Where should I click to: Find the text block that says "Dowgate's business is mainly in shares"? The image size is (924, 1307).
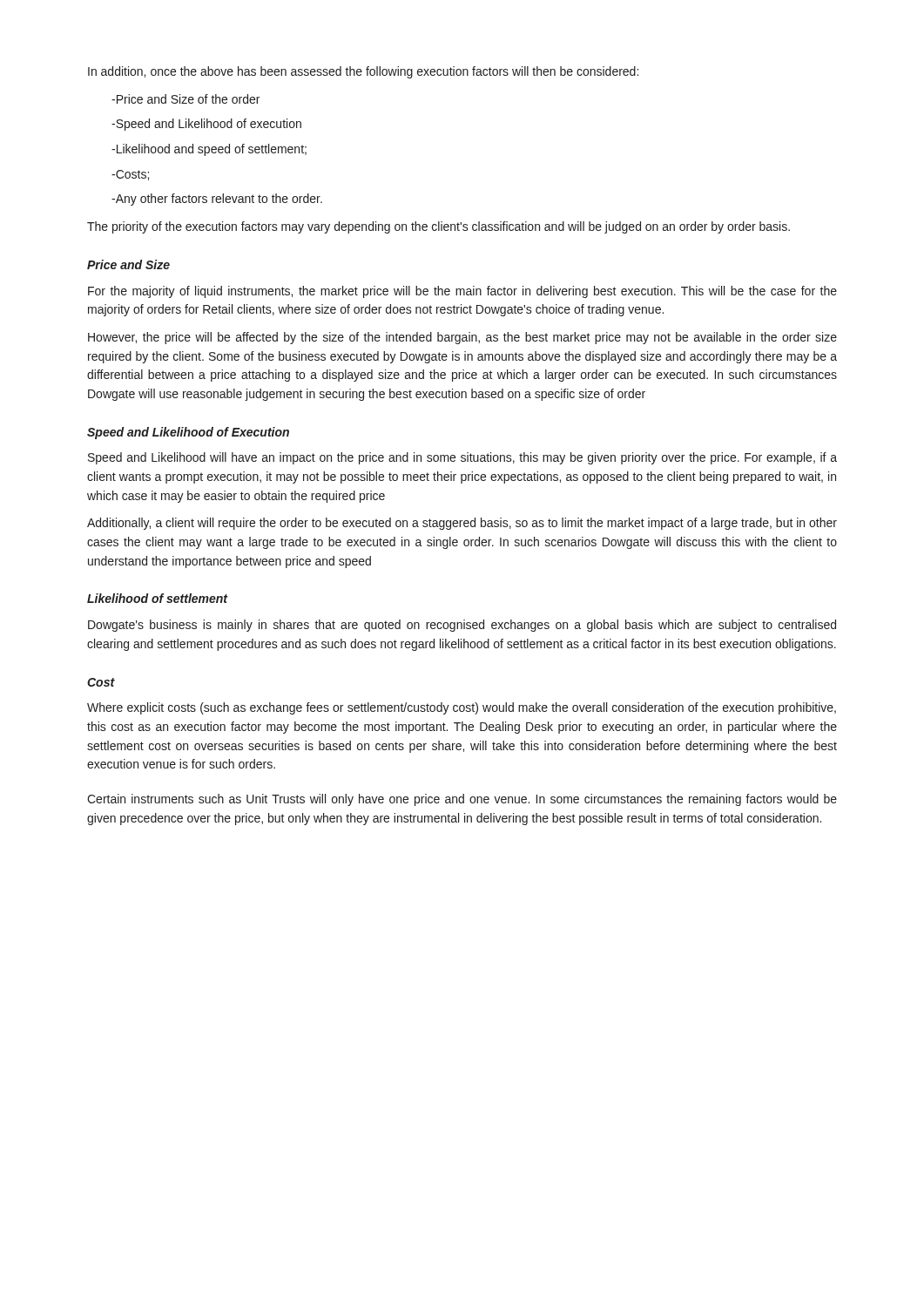click(x=462, y=635)
